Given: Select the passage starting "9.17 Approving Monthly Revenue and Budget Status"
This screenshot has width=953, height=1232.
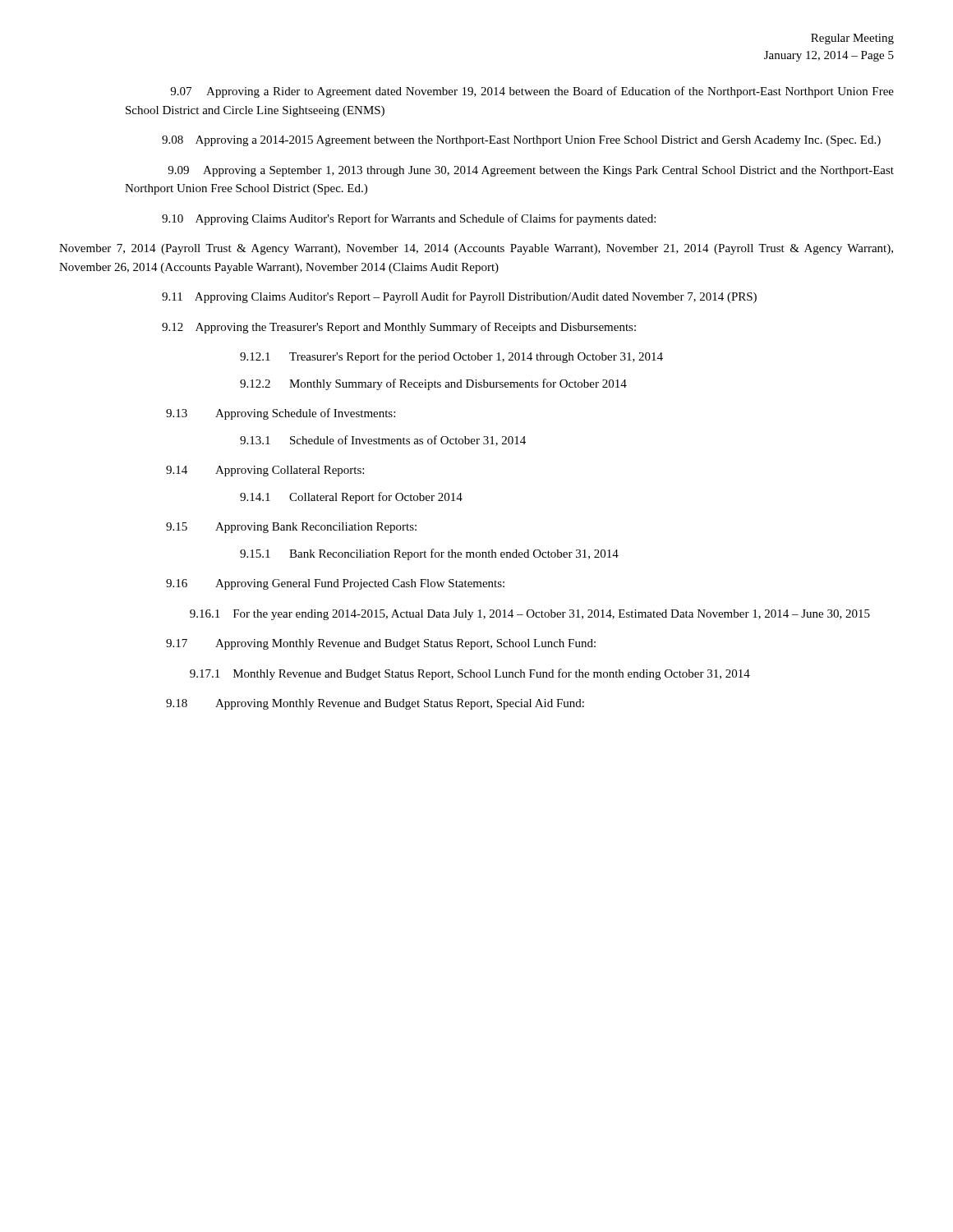Looking at the screenshot, I should [x=328, y=643].
